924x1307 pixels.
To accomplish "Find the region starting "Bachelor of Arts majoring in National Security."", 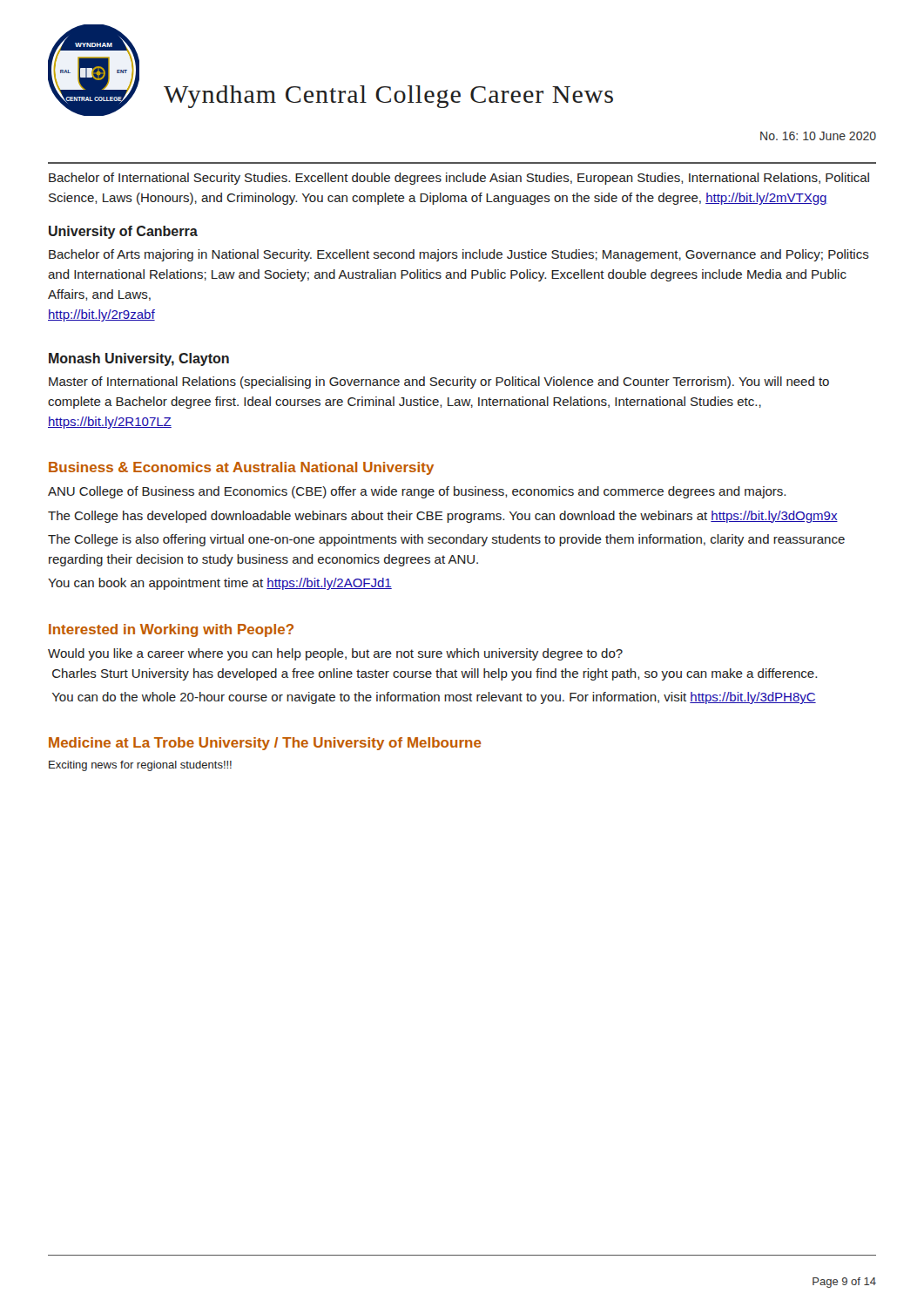I will coord(458,284).
